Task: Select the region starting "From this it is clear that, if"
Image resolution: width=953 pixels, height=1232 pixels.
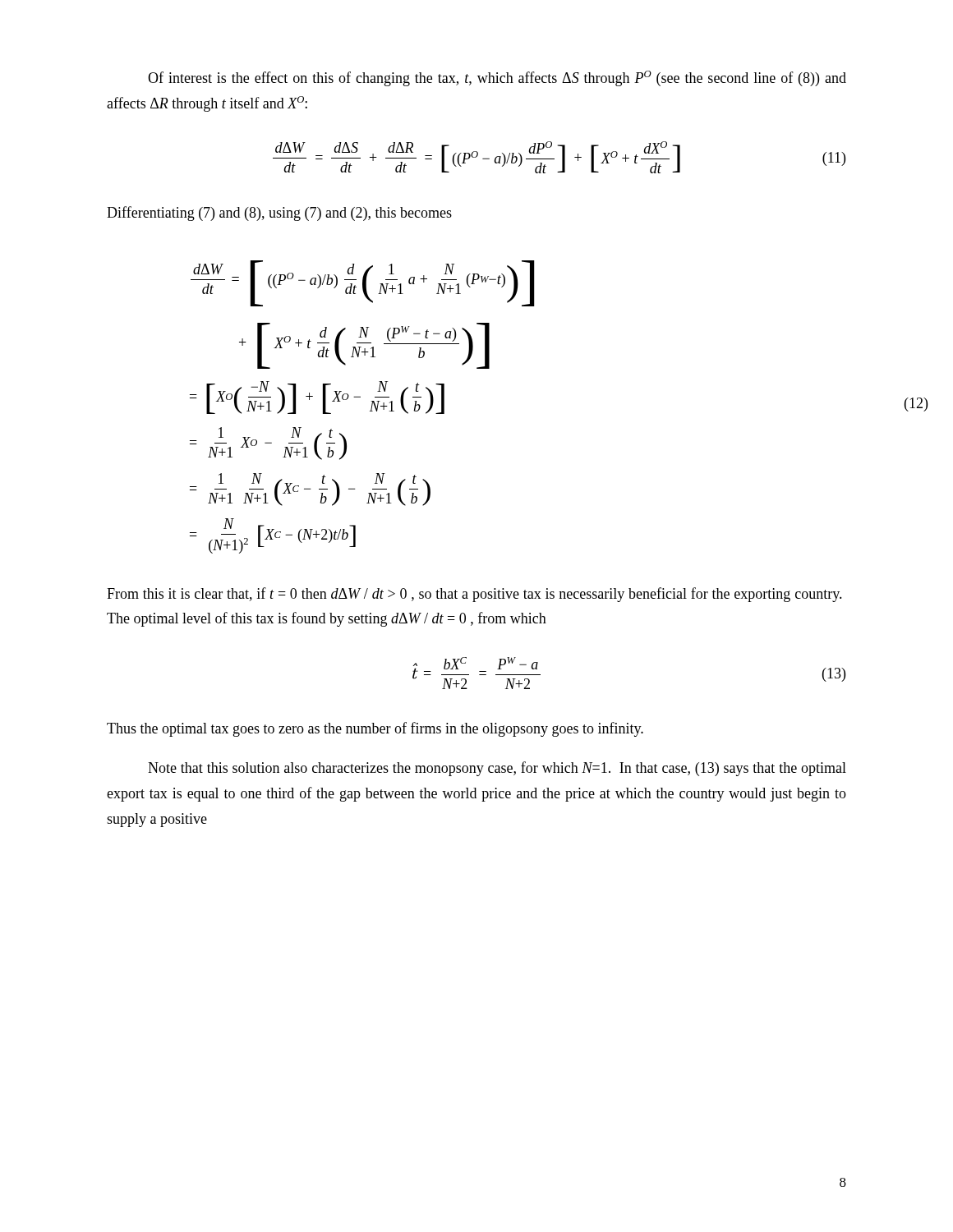Action: (476, 606)
